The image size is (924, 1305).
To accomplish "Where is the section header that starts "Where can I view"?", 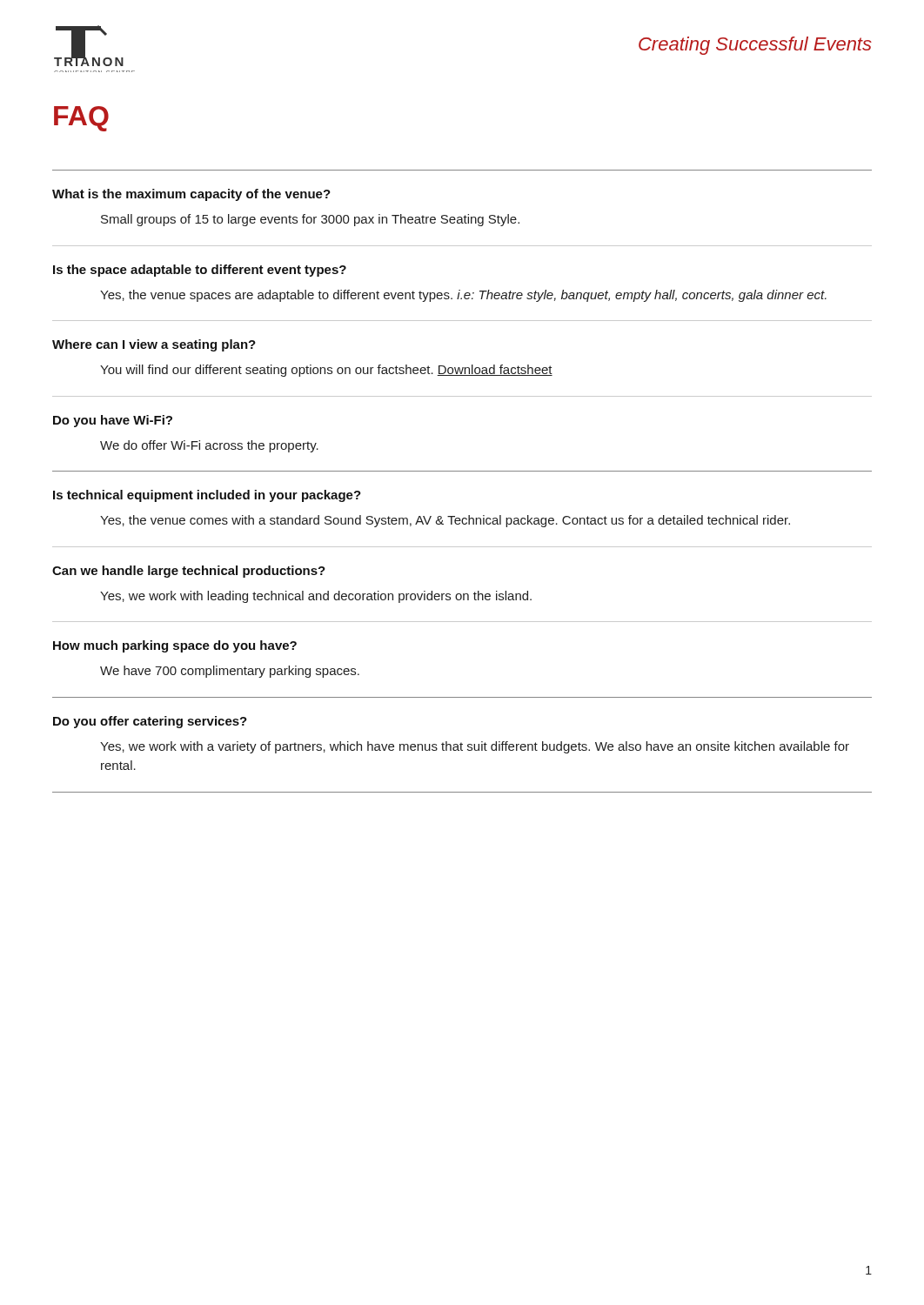I will (x=154, y=344).
